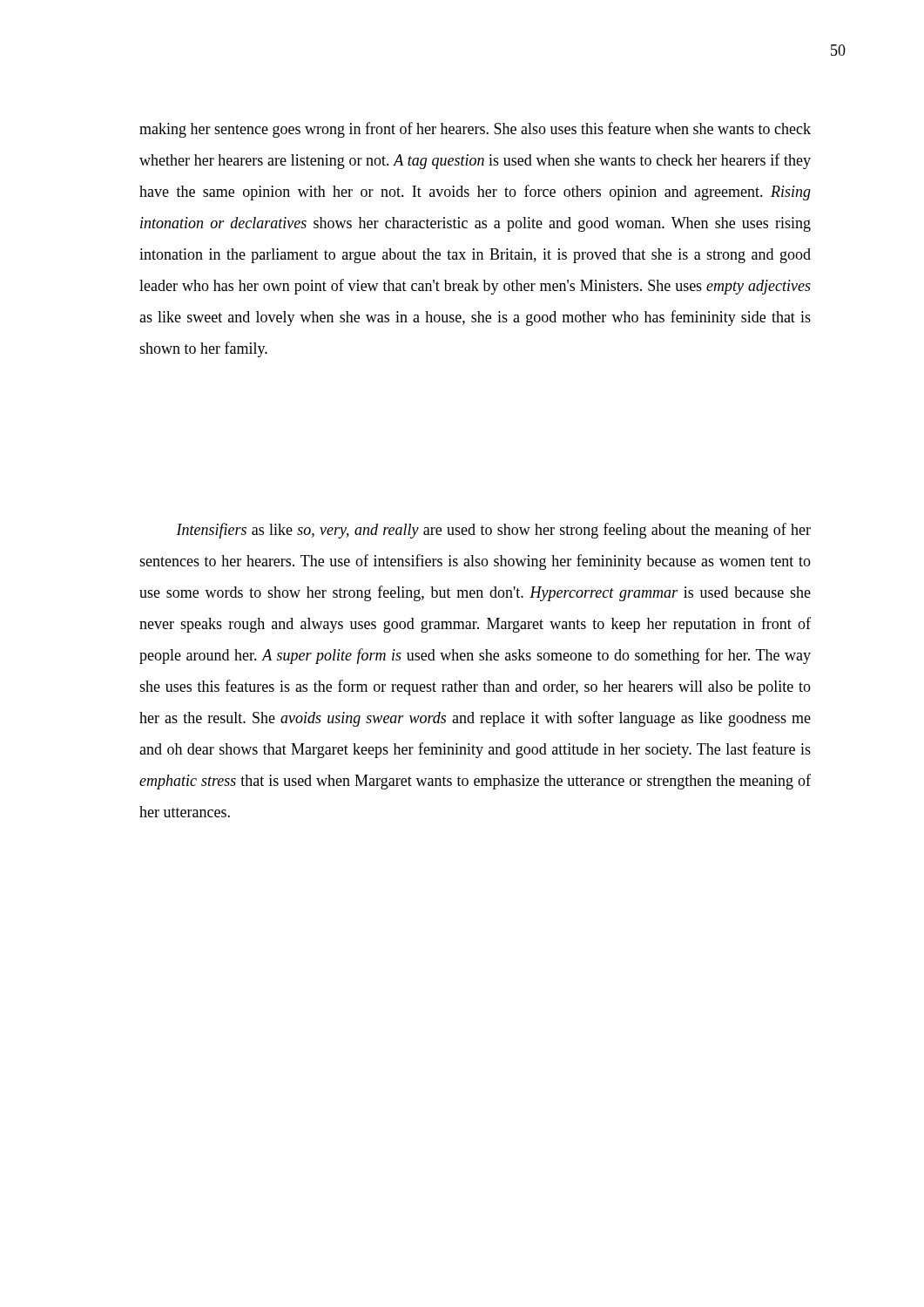Point to the block starting "Intensifiers as like so, very,"
Screen dimensions: 1307x924
click(x=475, y=671)
